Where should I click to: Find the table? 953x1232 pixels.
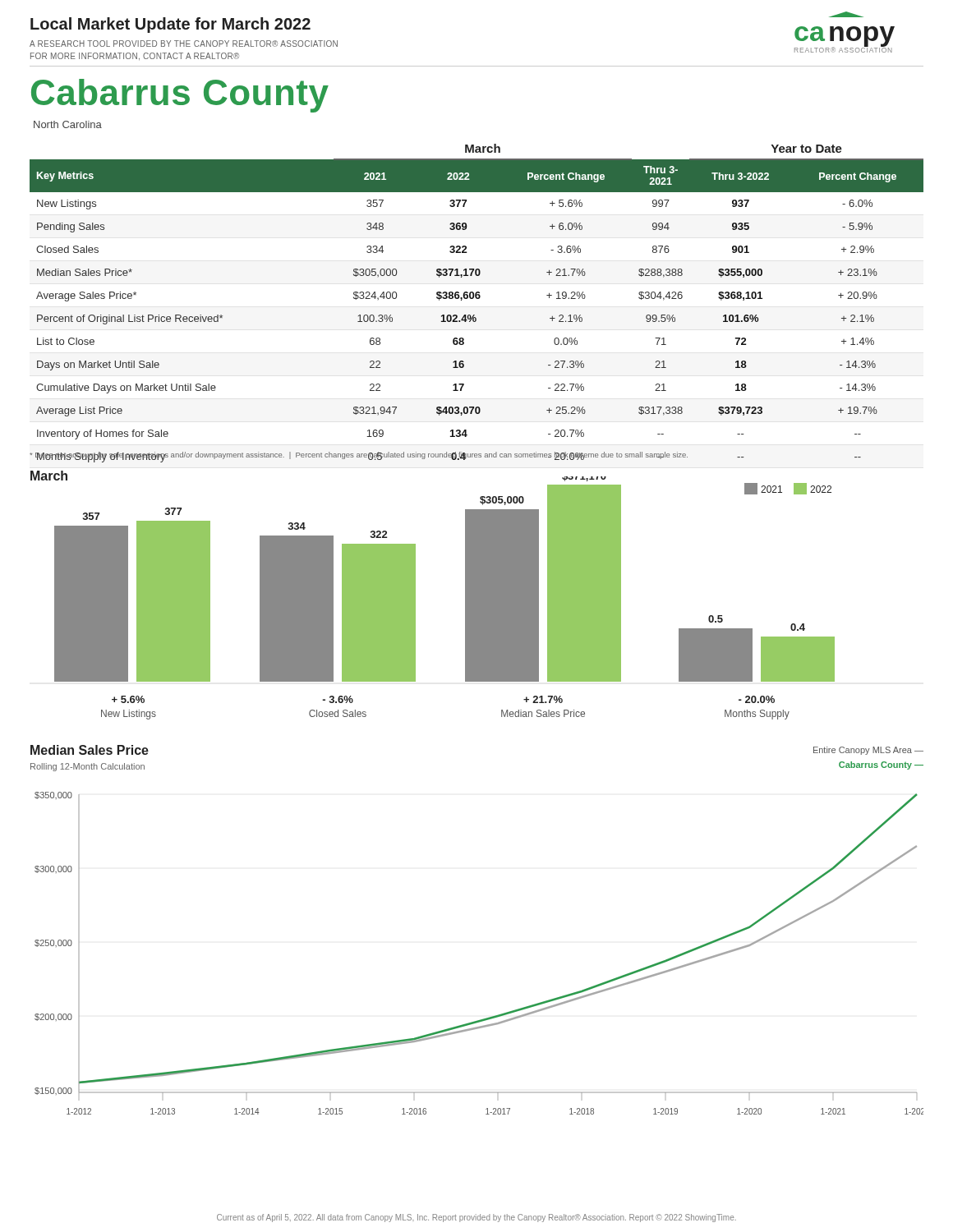(476, 303)
